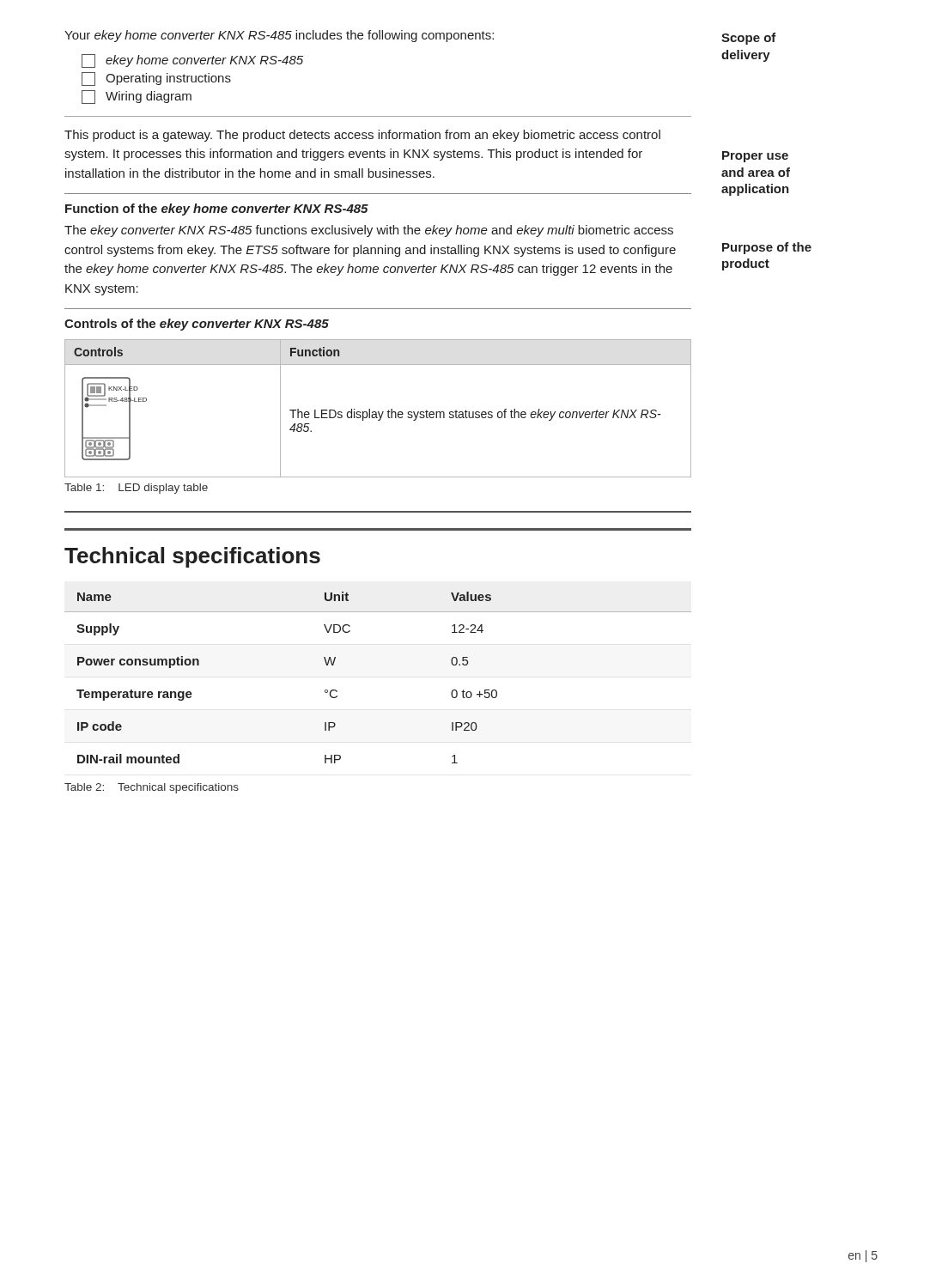Click the passage that begins "Your ekey home converter KNX RS-485"
Image resolution: width=942 pixels, height=1288 pixels.
point(280,35)
